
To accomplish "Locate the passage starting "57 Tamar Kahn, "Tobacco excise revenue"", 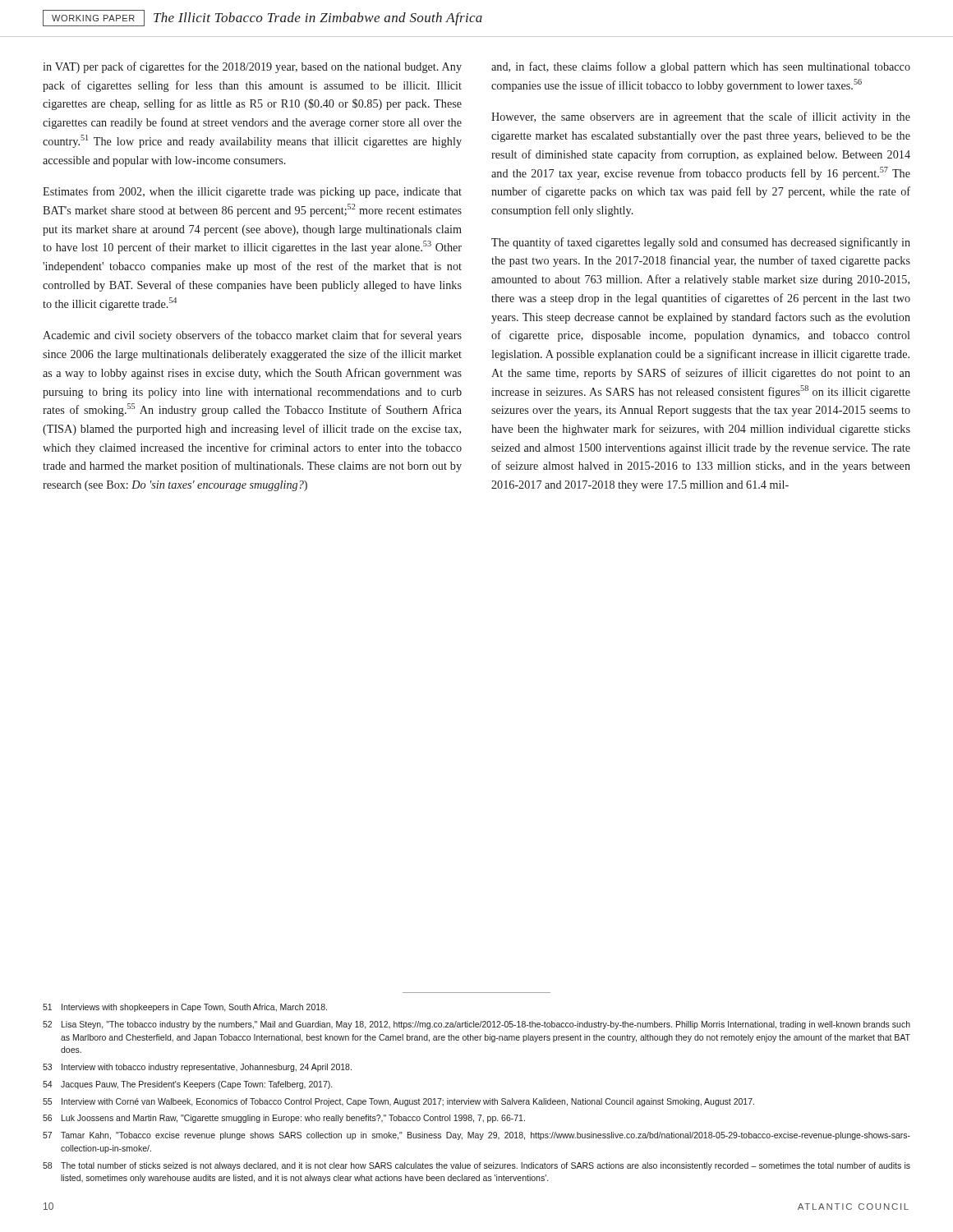I will (476, 1142).
